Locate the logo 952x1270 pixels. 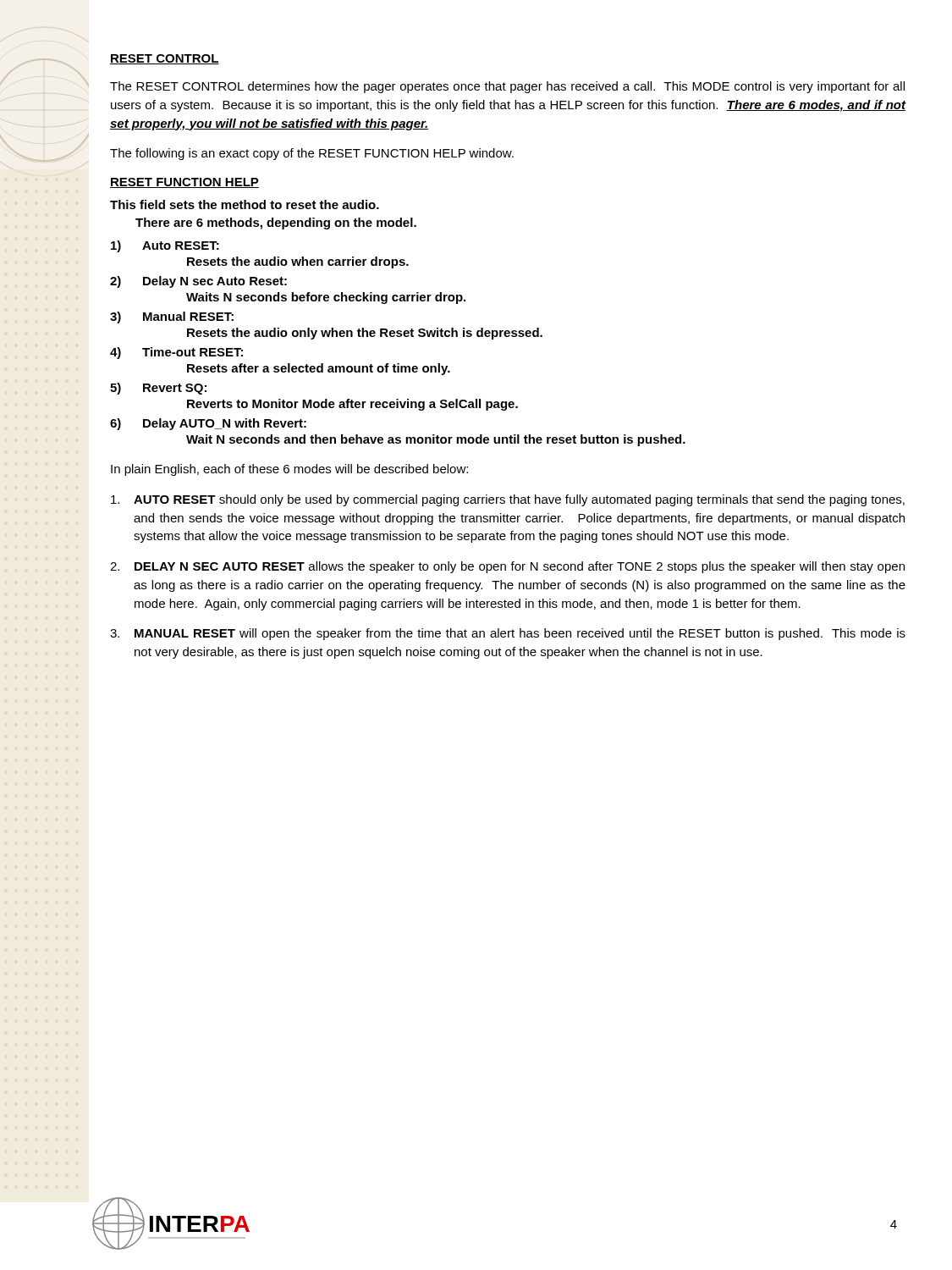pyautogui.click(x=169, y=1223)
